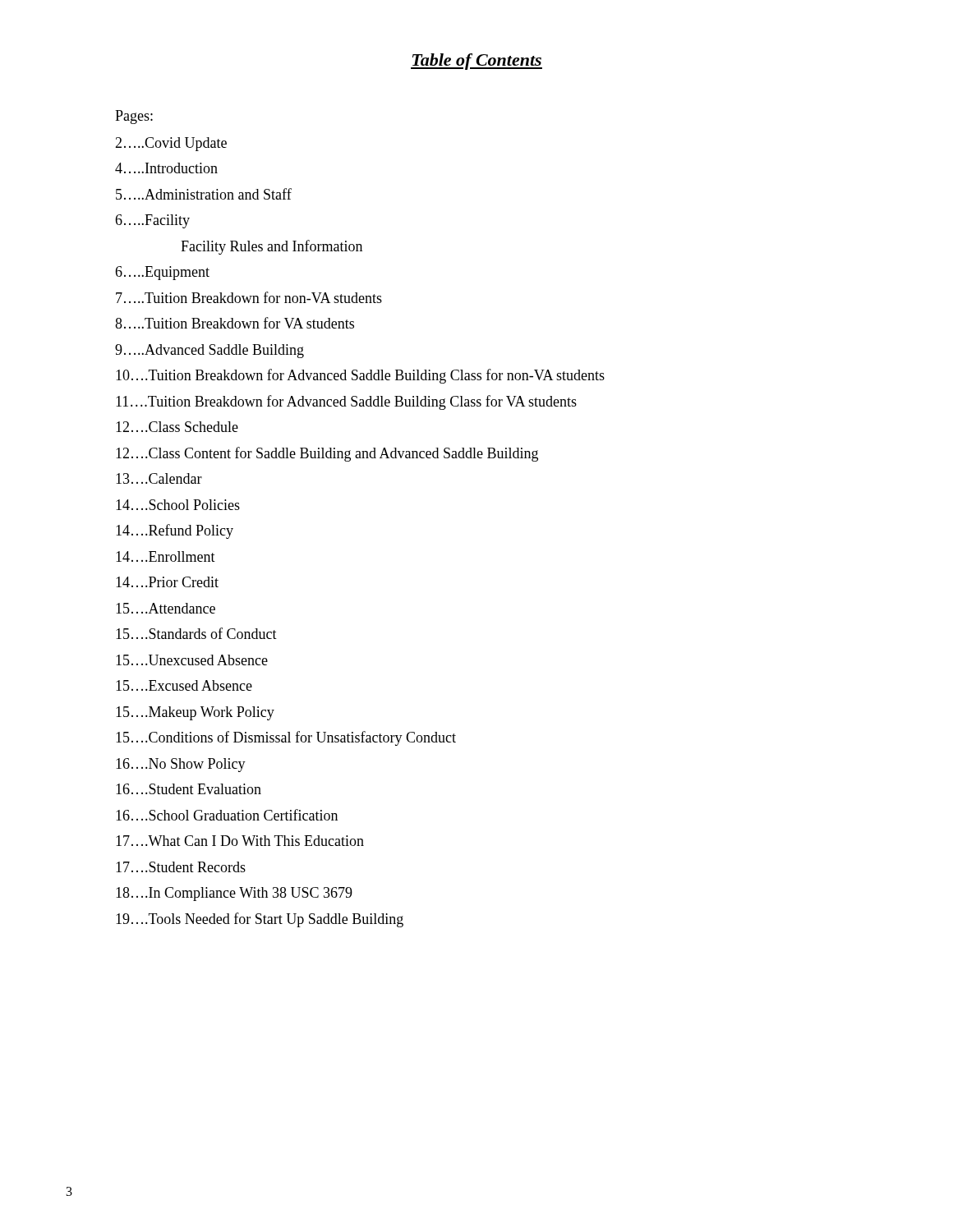Locate the text starting "11….Tuition Breakdown for Advanced"
The image size is (953, 1232).
(346, 401)
